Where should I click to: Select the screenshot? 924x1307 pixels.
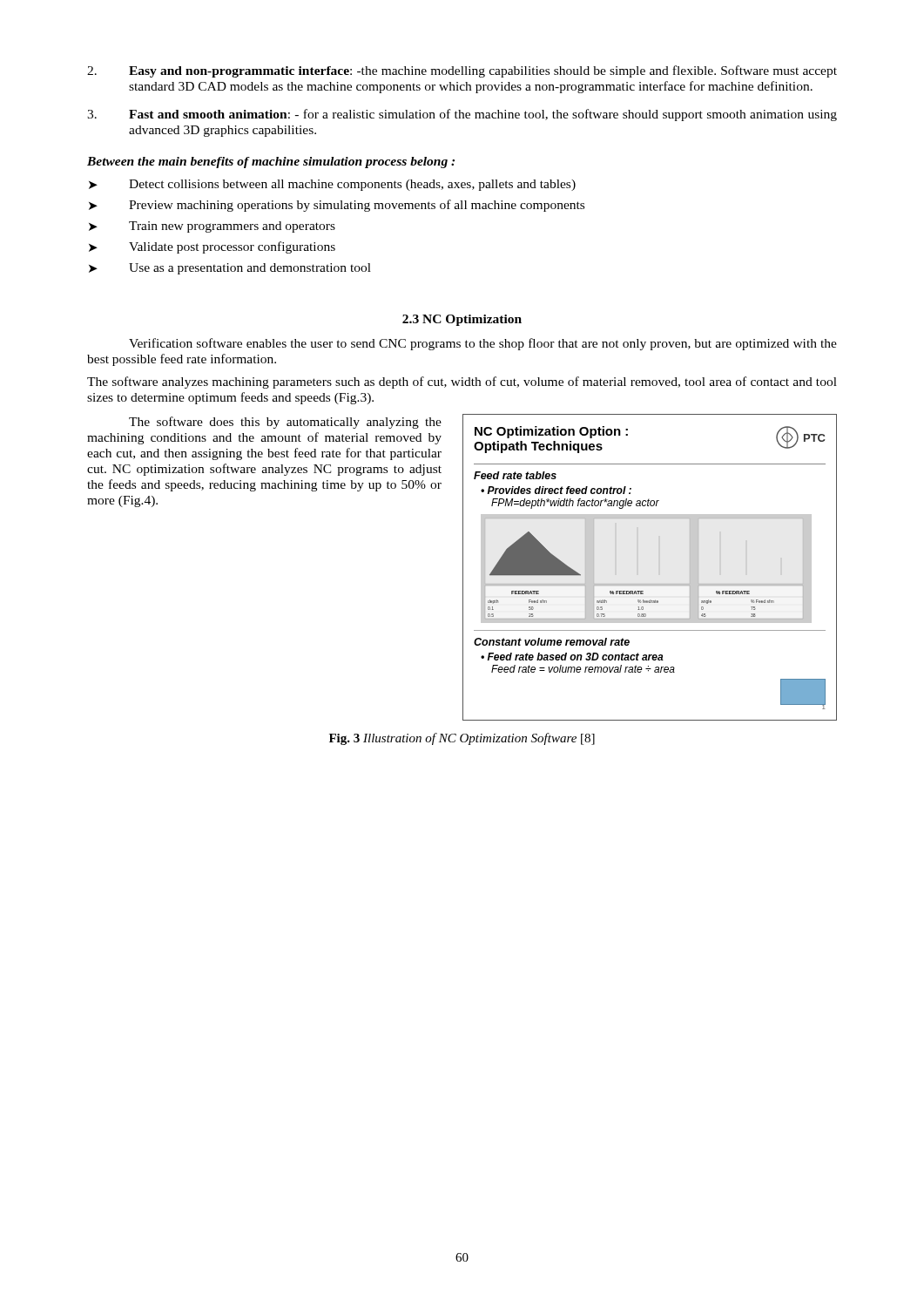coord(650,567)
